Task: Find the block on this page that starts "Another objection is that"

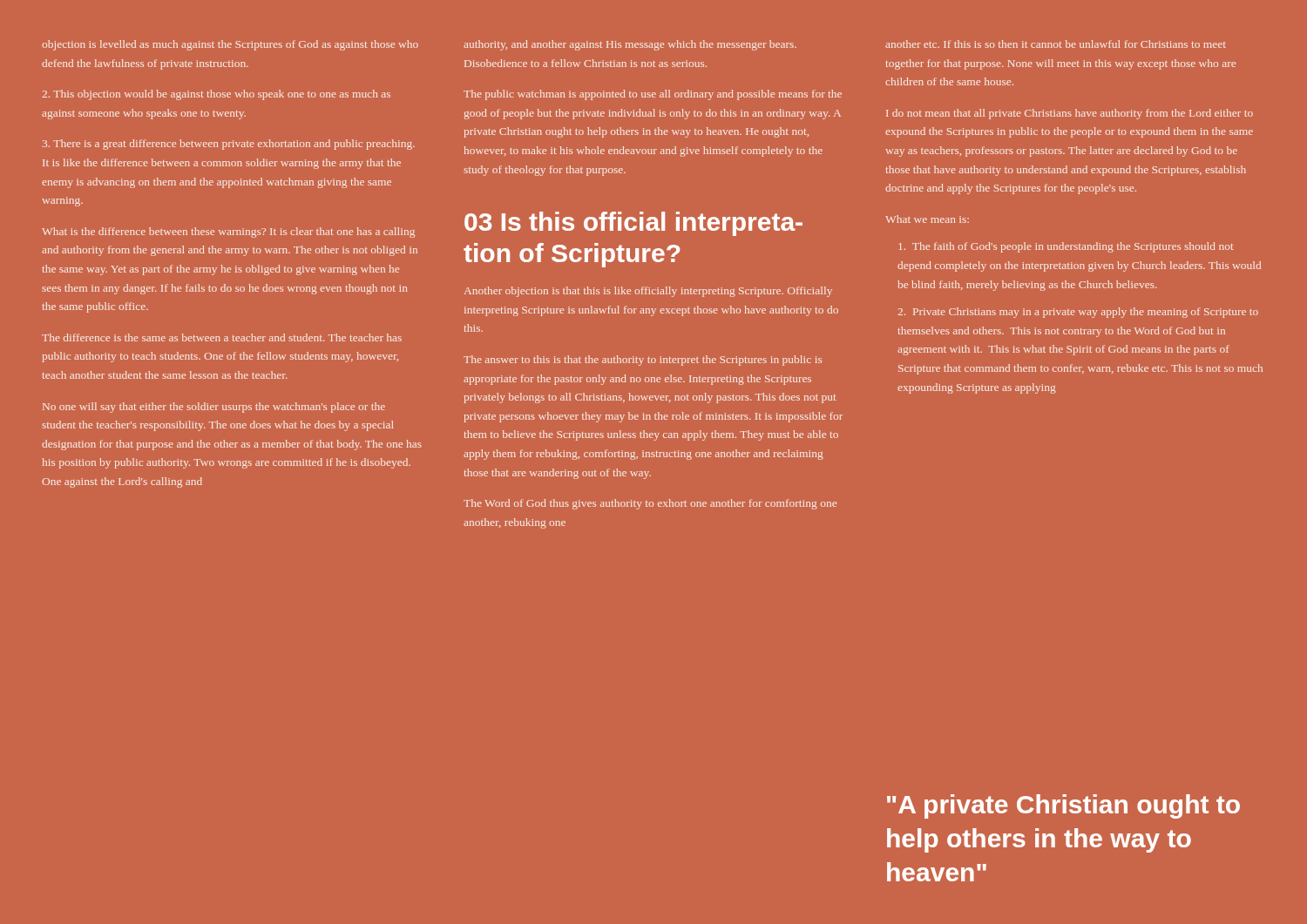Action: tap(654, 310)
